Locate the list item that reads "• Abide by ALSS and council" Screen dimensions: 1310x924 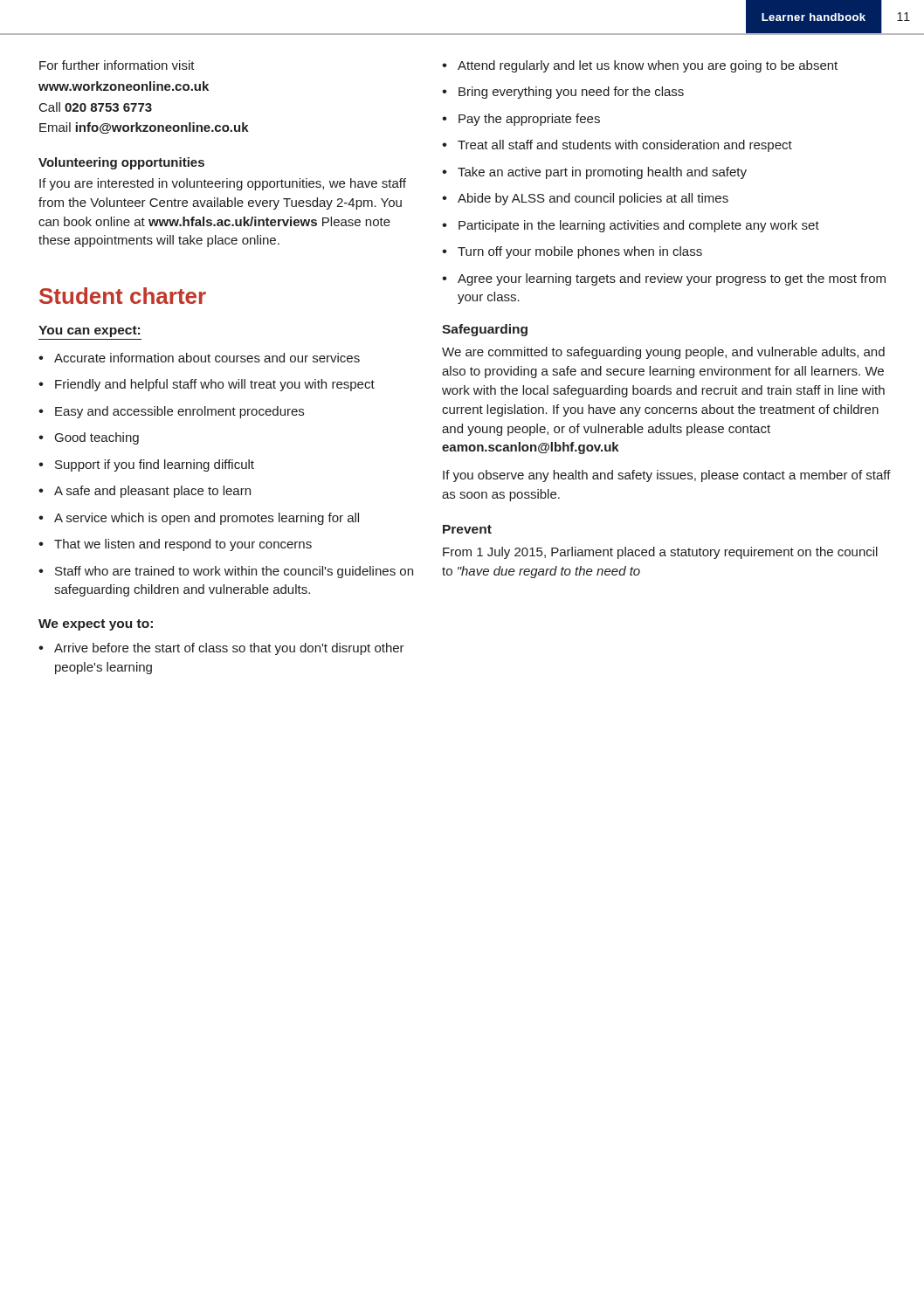click(x=667, y=199)
